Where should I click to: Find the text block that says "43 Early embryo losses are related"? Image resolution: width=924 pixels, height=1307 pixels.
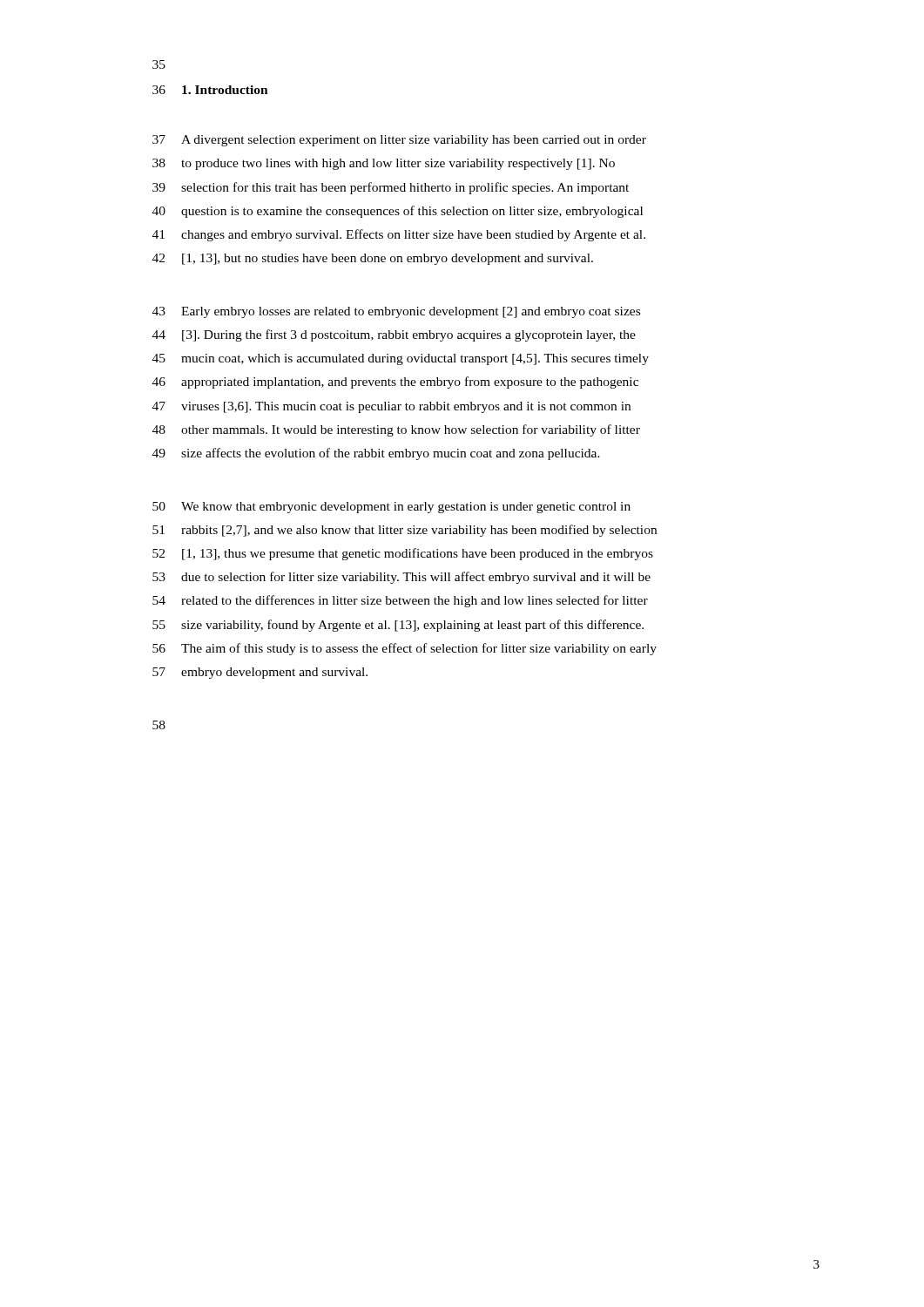(473, 382)
